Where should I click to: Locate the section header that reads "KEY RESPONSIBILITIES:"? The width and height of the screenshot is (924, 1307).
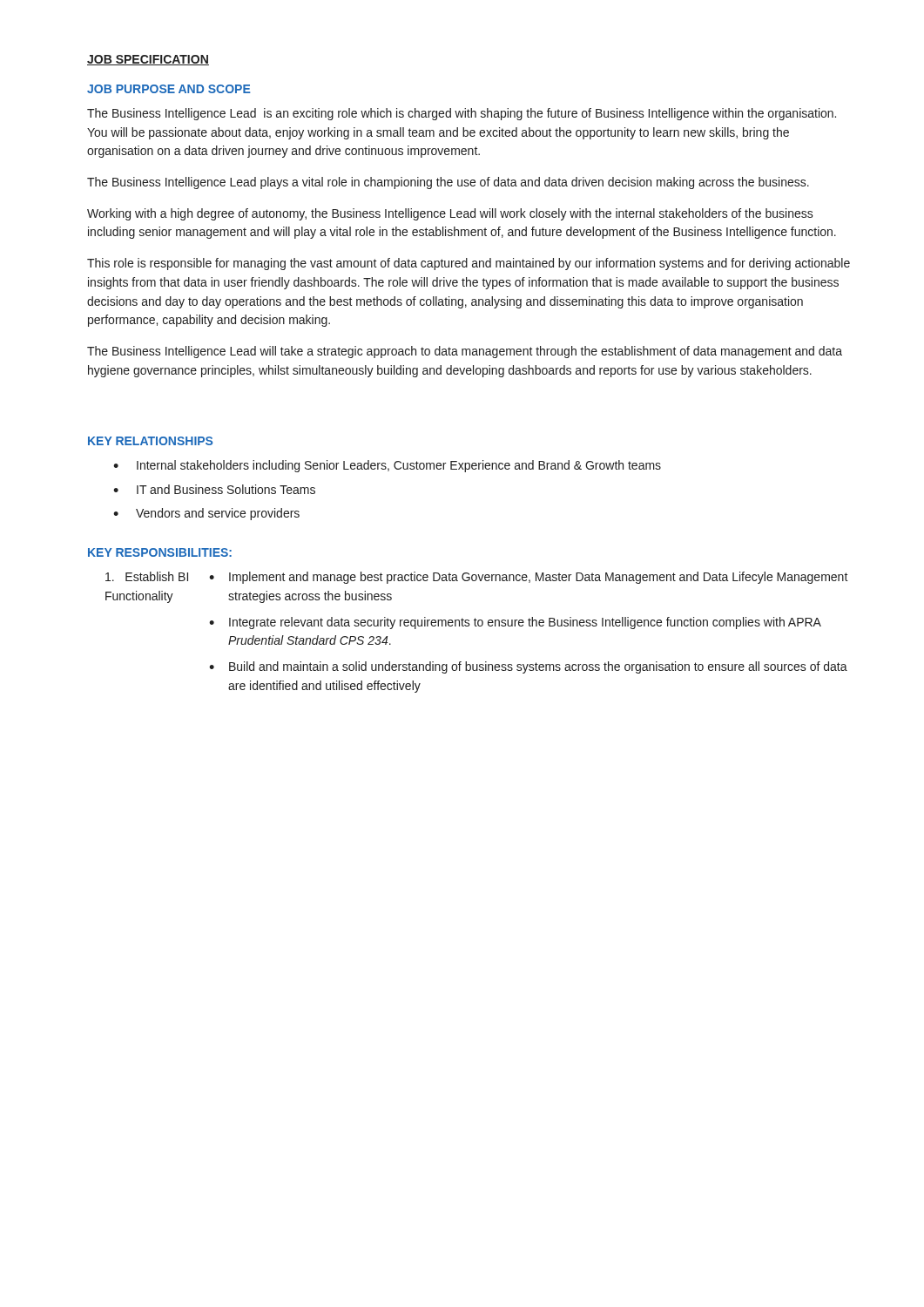coord(160,553)
